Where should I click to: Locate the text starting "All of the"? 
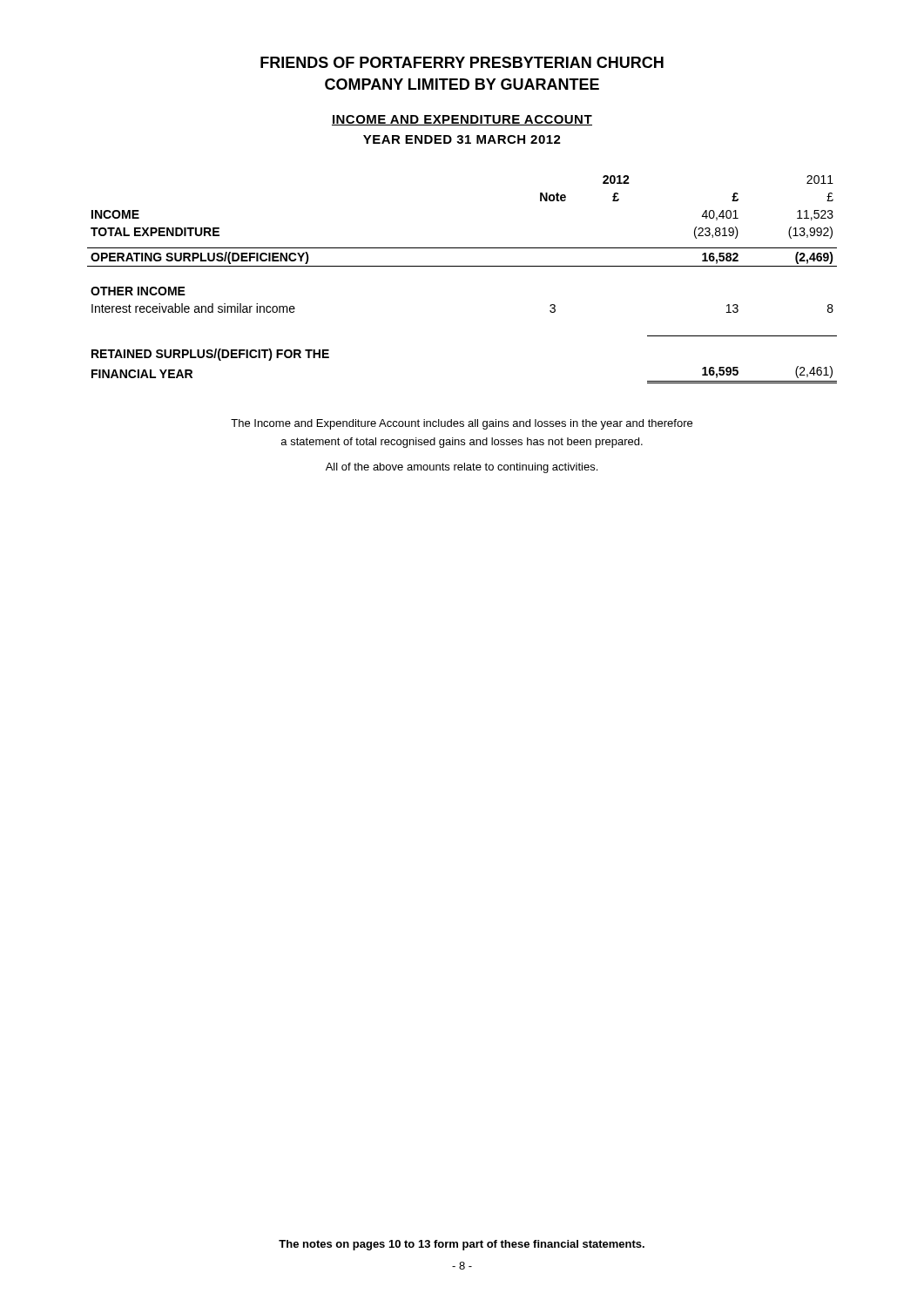point(462,467)
